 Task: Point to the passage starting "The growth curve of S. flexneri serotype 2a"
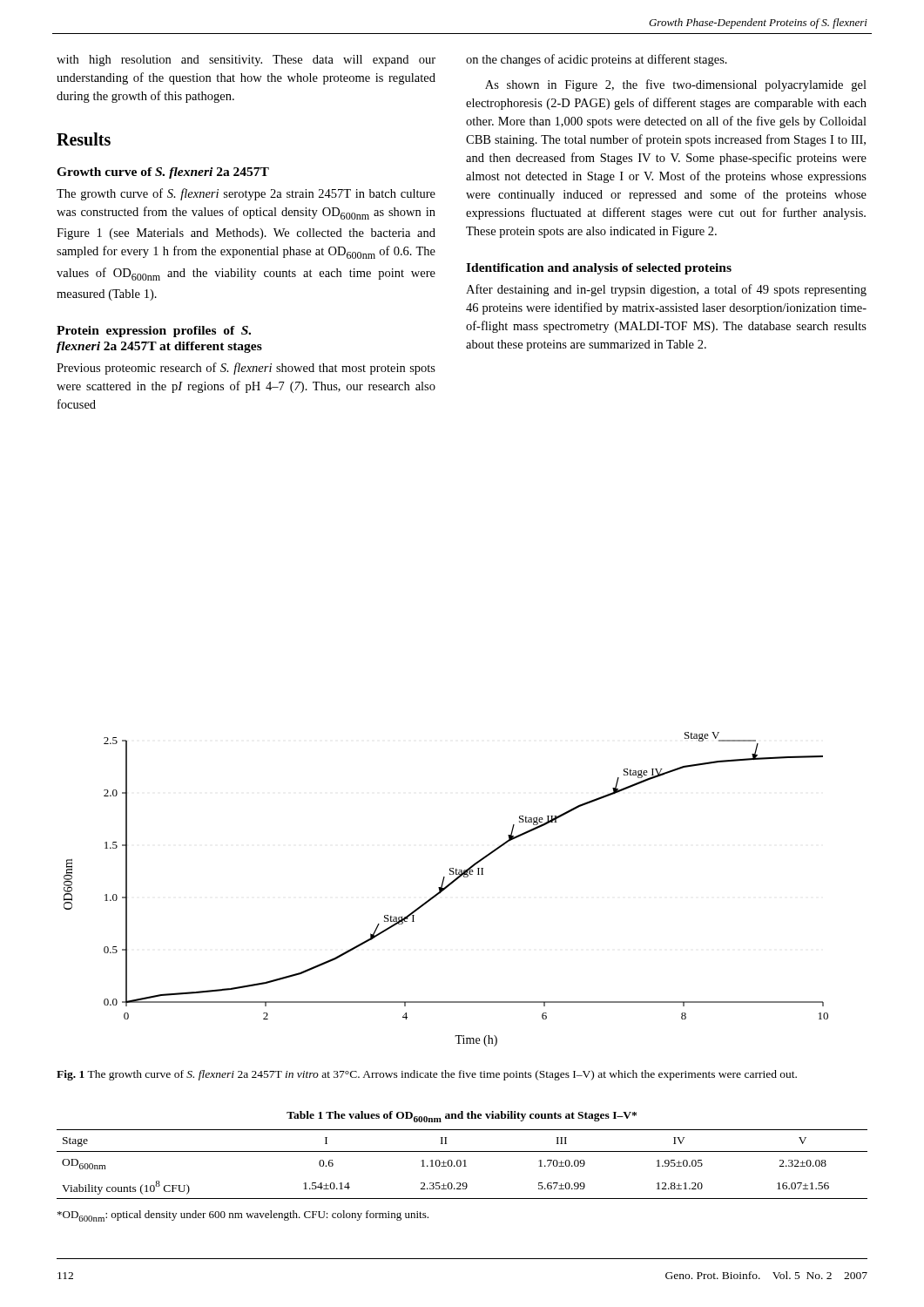[246, 244]
